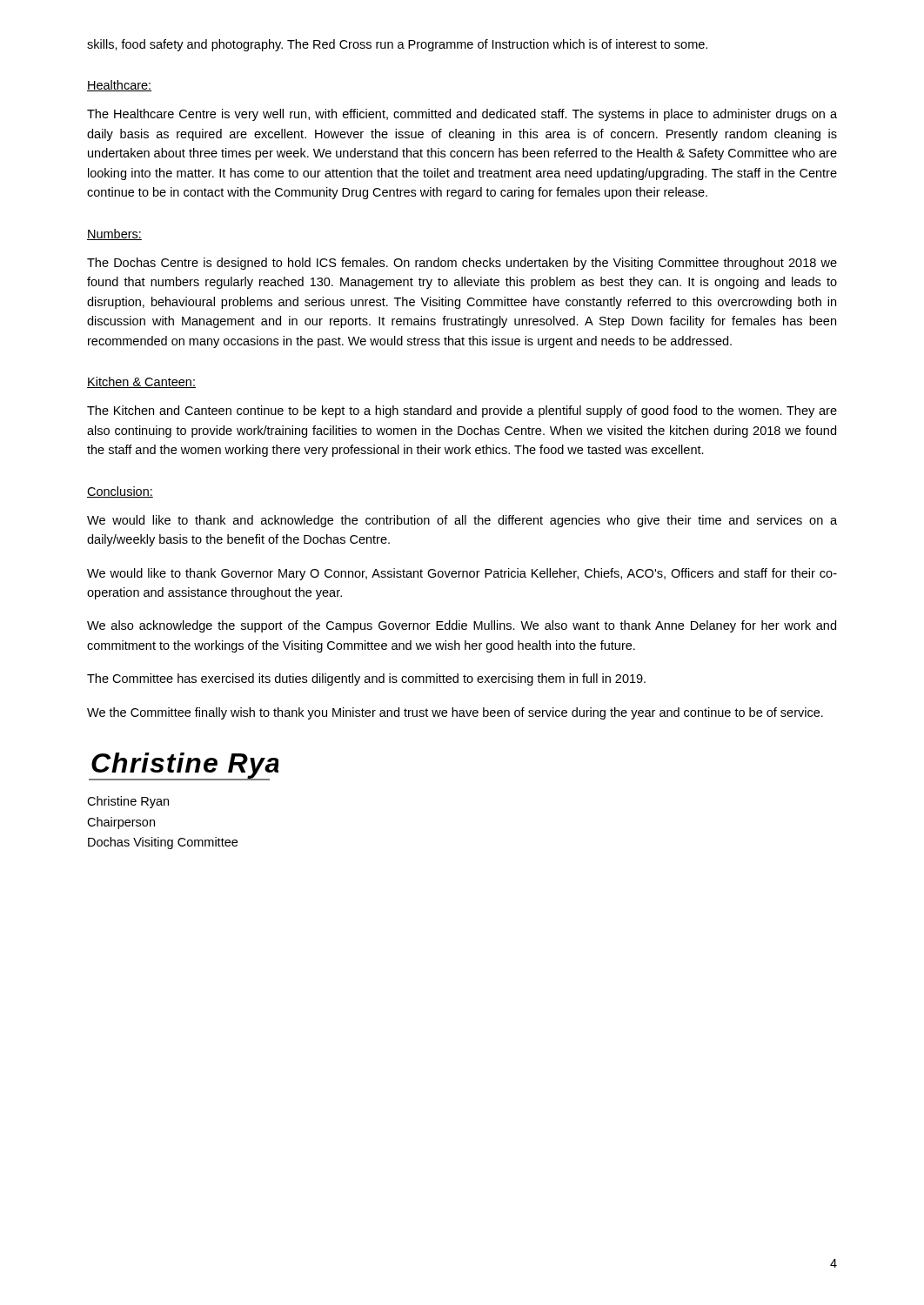This screenshot has width=924, height=1305.
Task: Select the text block with the text "We also acknowledge the"
Action: [x=462, y=636]
